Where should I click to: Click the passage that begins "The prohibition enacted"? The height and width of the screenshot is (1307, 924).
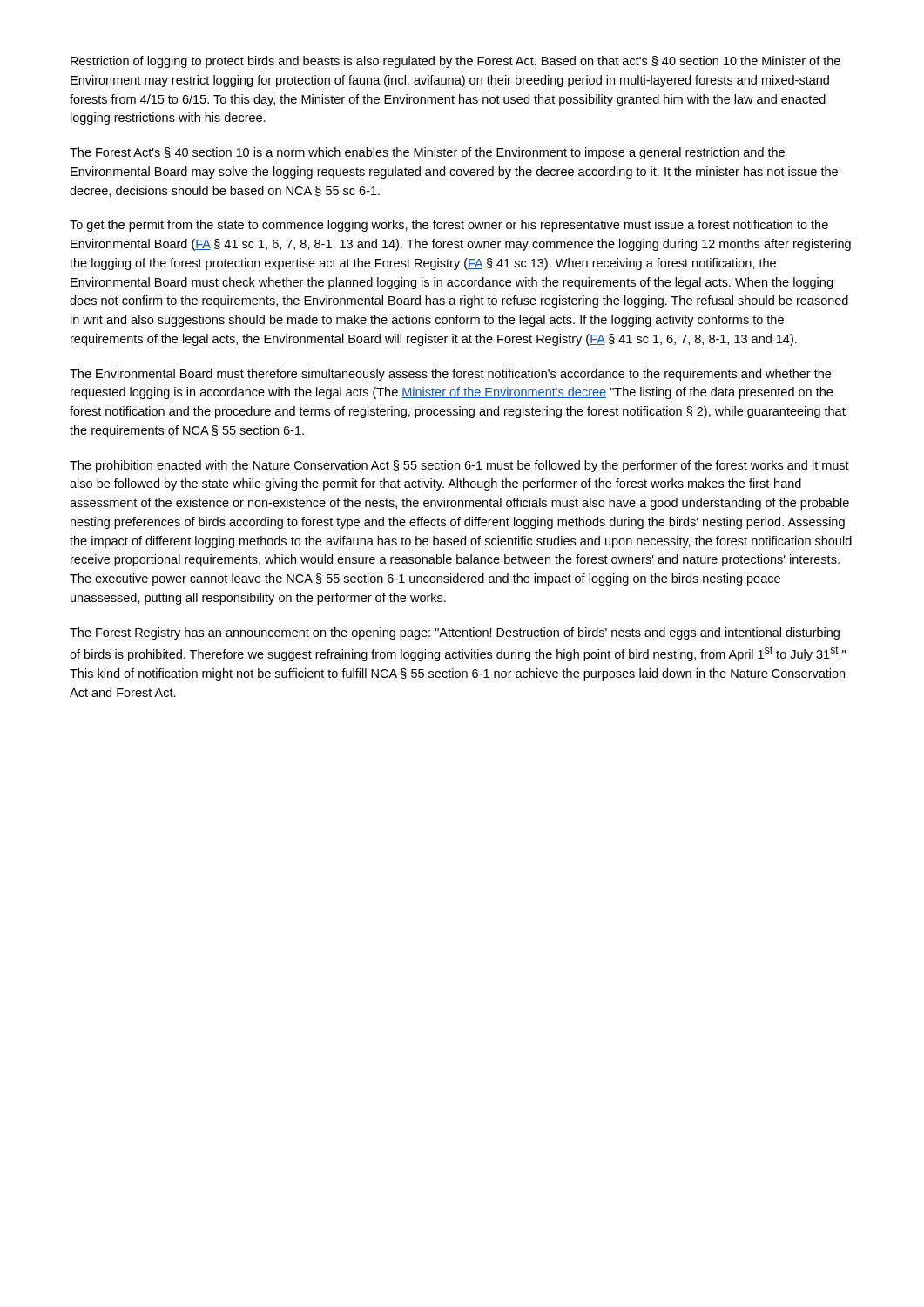pos(461,531)
